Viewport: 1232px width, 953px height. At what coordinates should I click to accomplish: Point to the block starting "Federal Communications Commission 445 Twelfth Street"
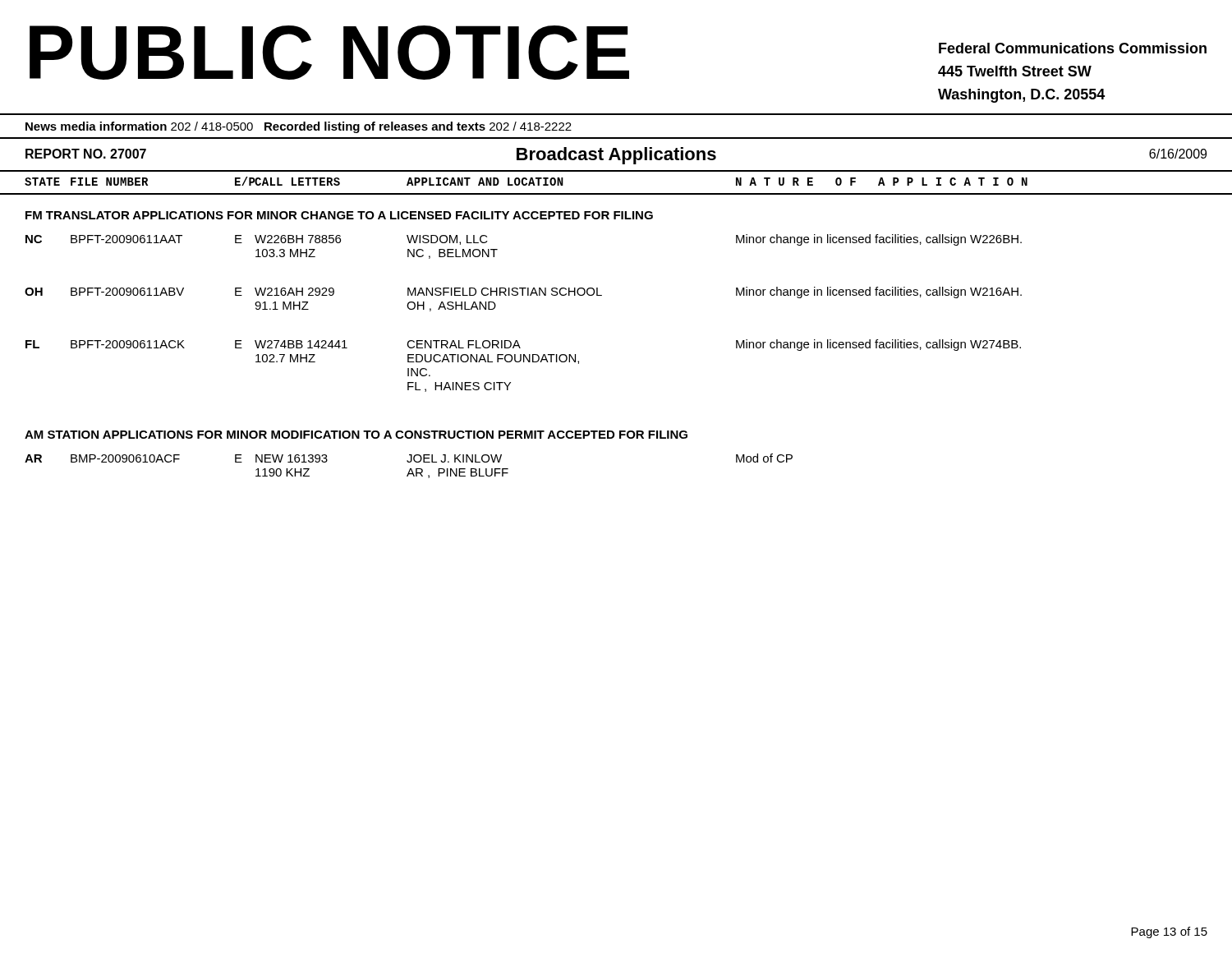(1073, 71)
